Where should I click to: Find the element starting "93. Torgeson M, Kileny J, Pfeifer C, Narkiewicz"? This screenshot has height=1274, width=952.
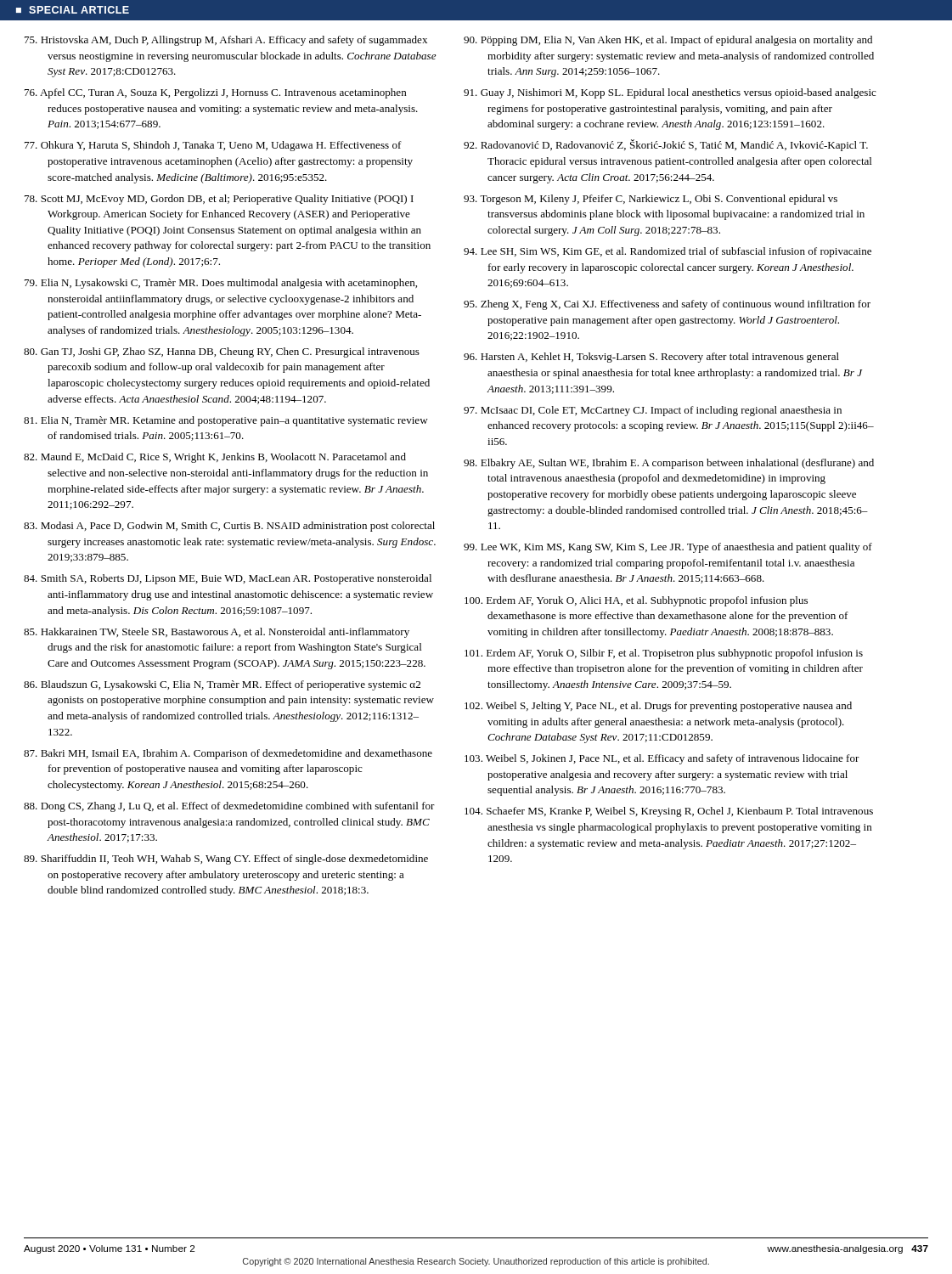tap(664, 214)
